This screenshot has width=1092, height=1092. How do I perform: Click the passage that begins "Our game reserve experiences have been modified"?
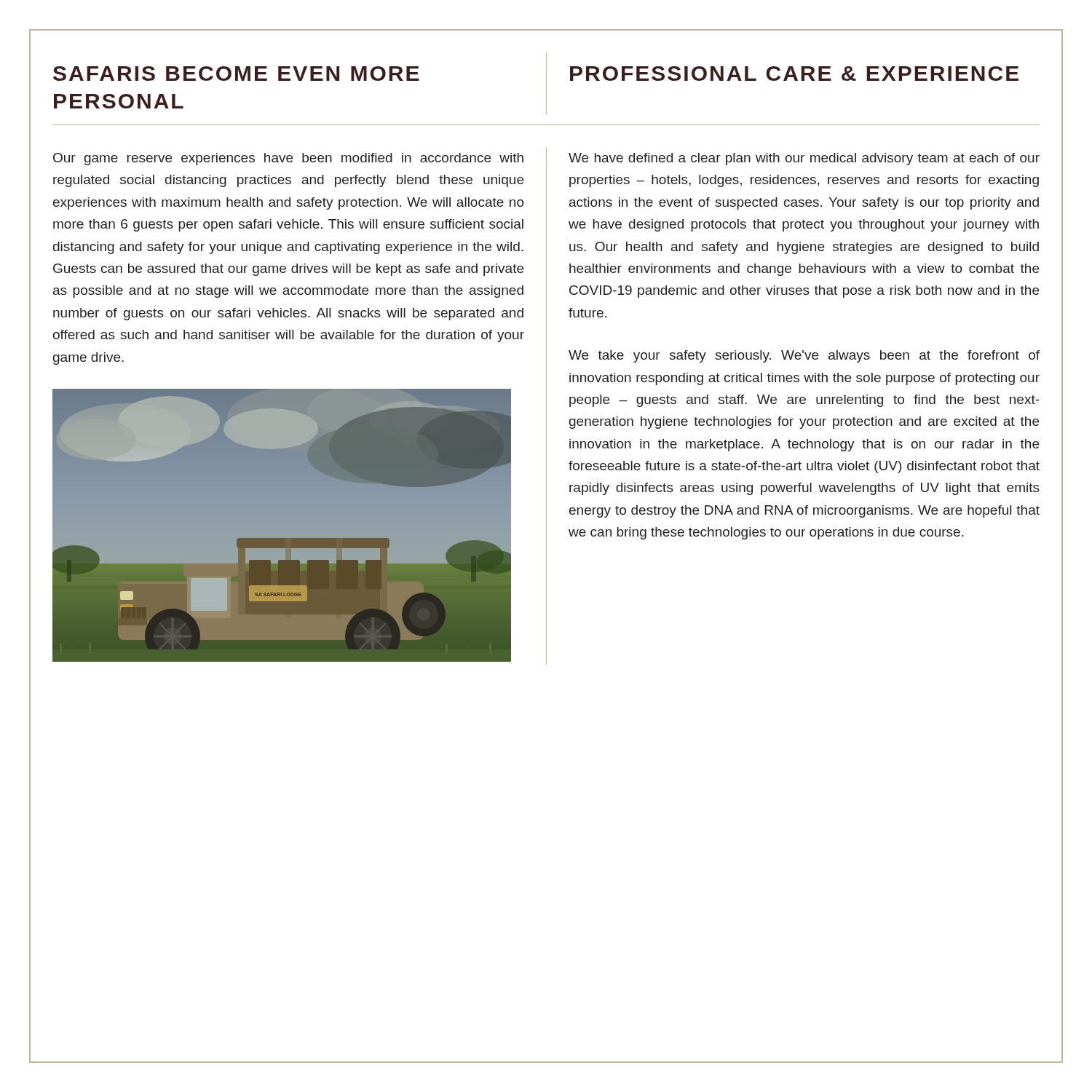288,257
